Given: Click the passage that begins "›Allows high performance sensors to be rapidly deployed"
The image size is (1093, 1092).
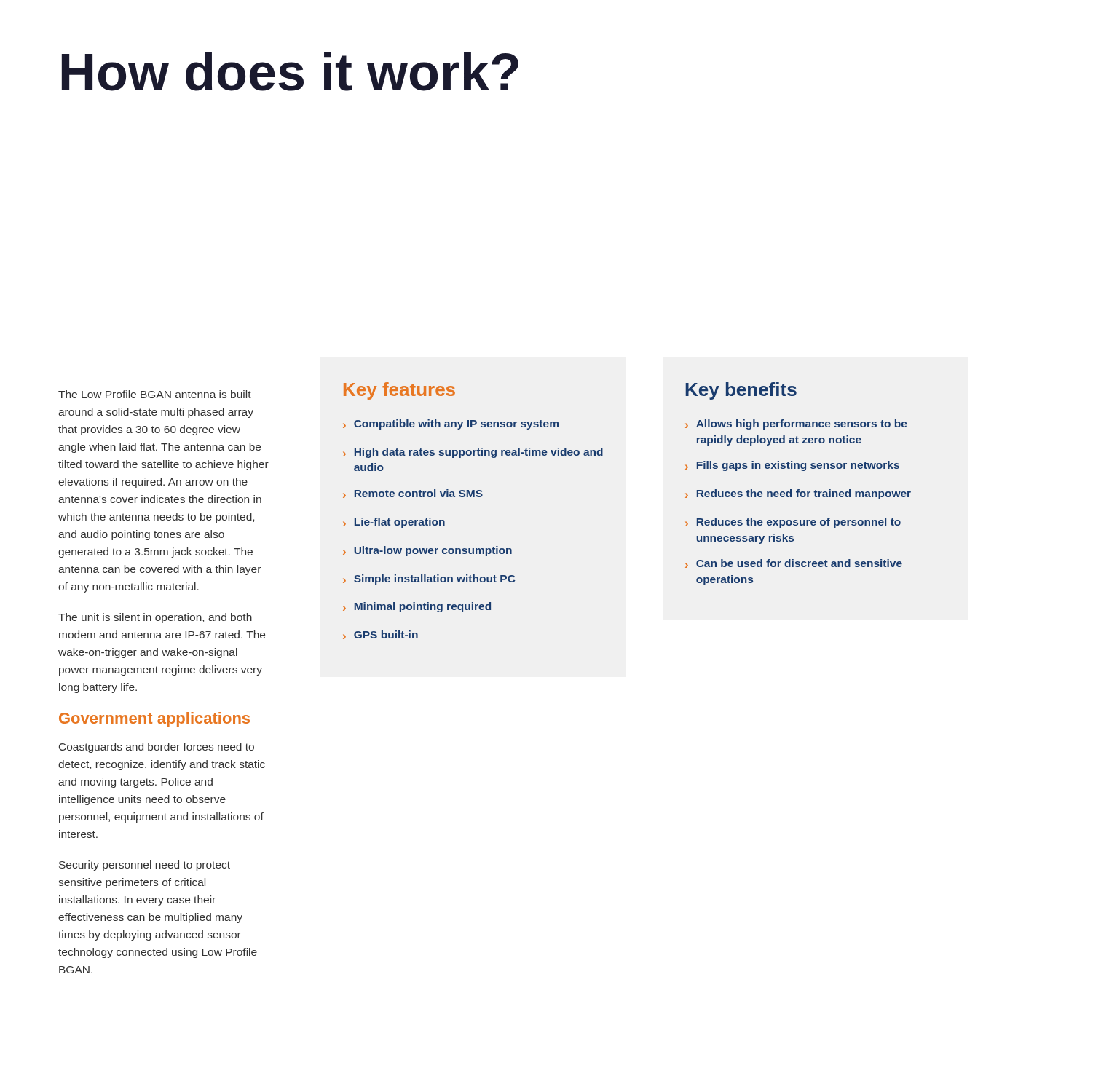Looking at the screenshot, I should point(816,432).
